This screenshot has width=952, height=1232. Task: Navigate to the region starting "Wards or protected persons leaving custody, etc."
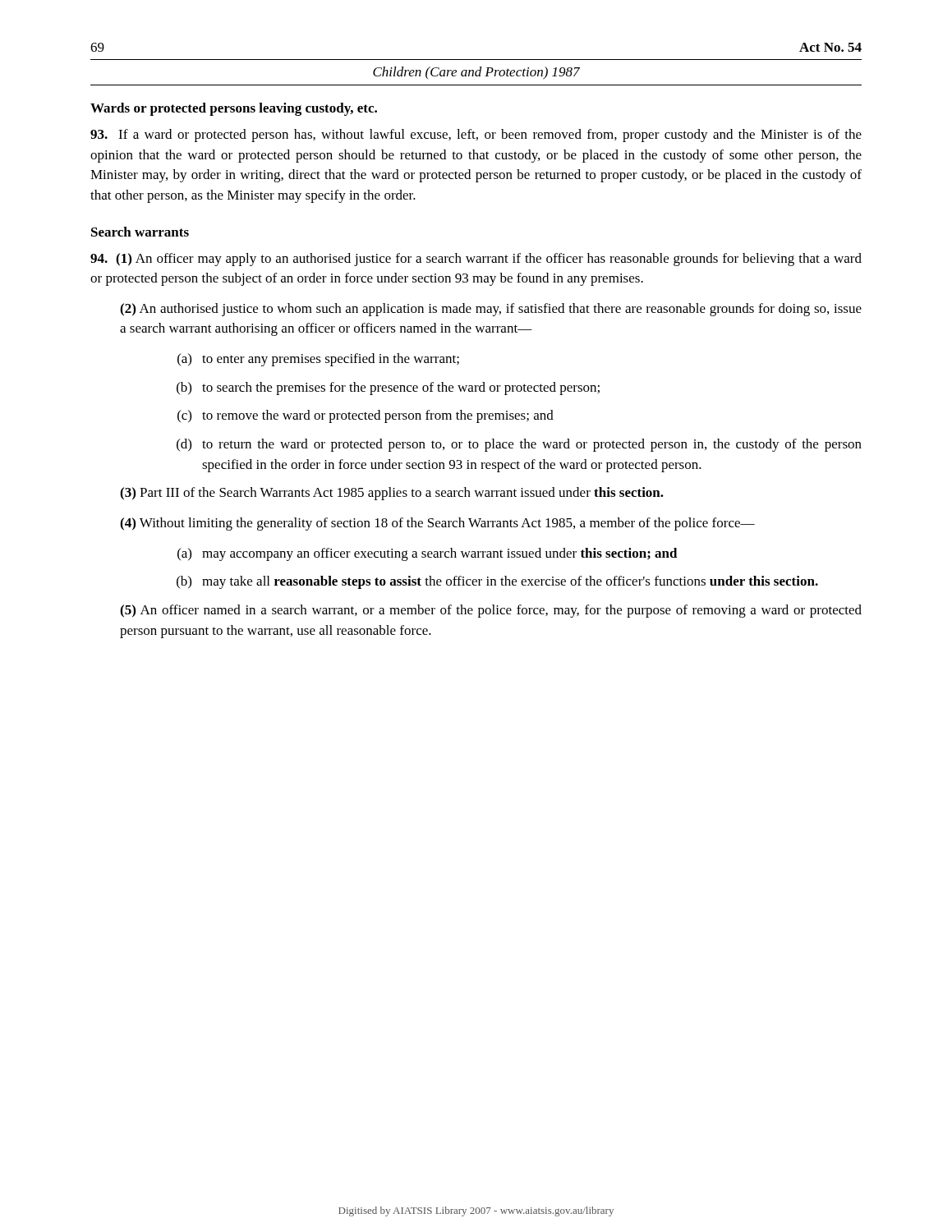pos(234,108)
